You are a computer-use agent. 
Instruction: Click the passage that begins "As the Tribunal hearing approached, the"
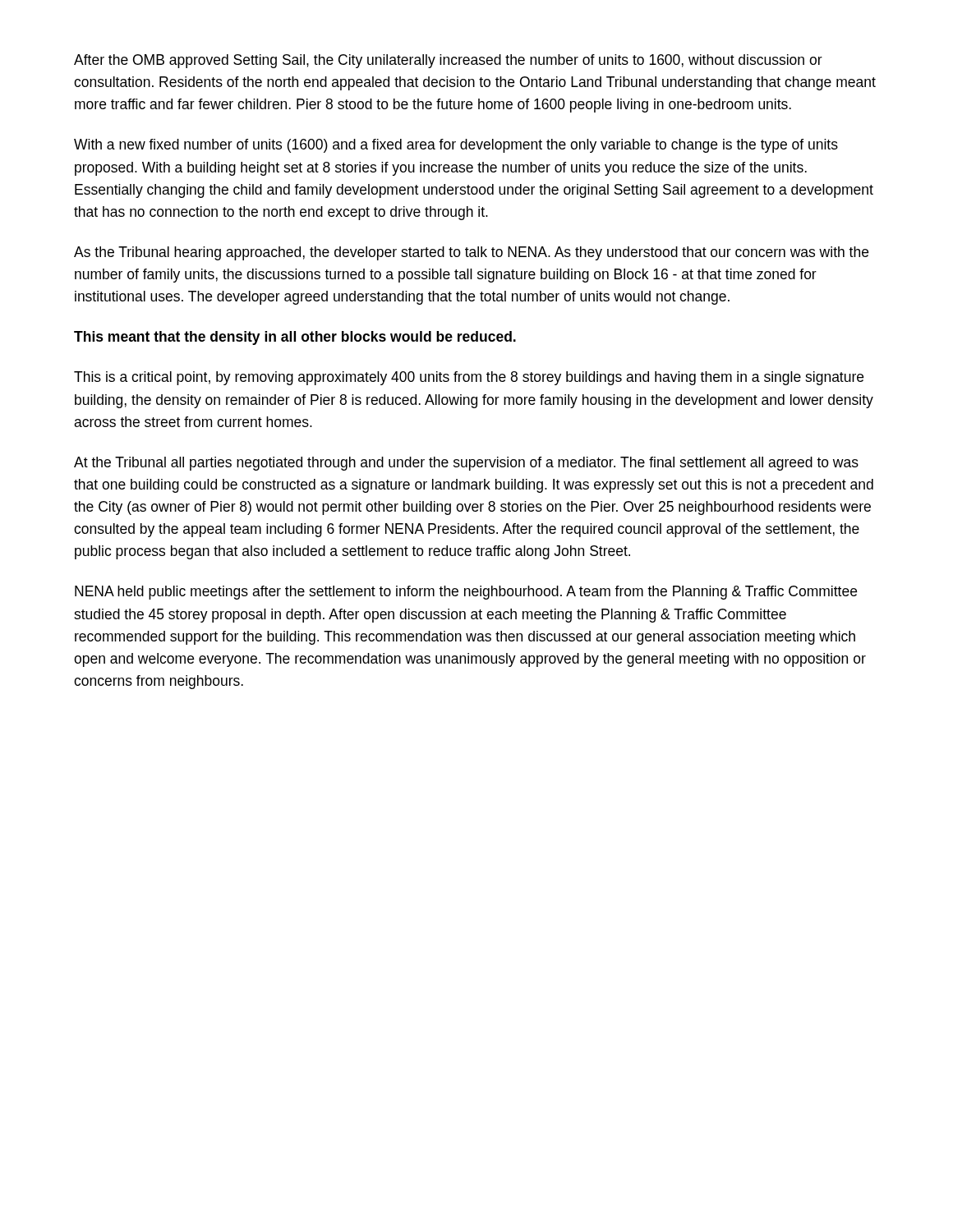[x=472, y=274]
